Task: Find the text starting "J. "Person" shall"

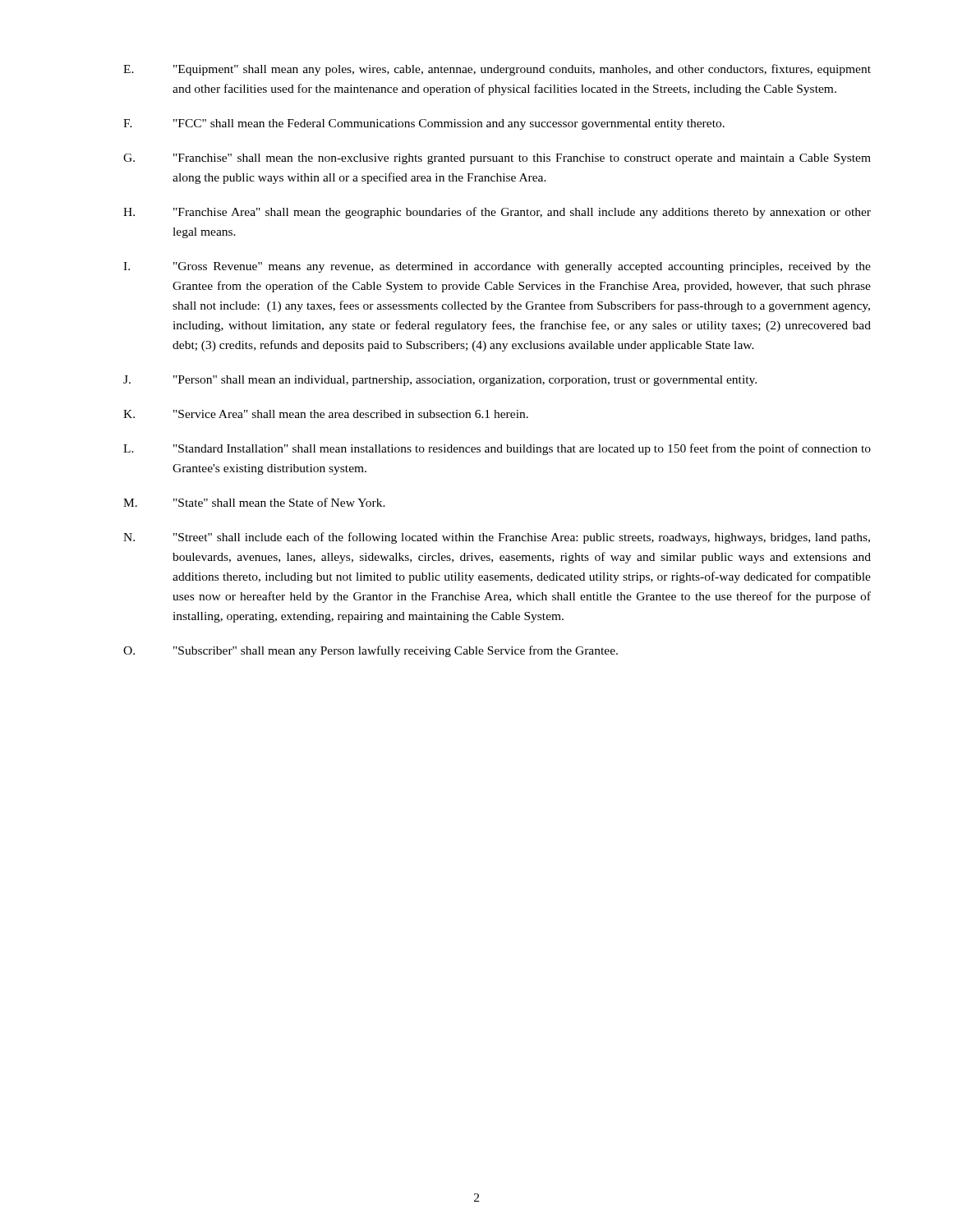Action: 497,380
